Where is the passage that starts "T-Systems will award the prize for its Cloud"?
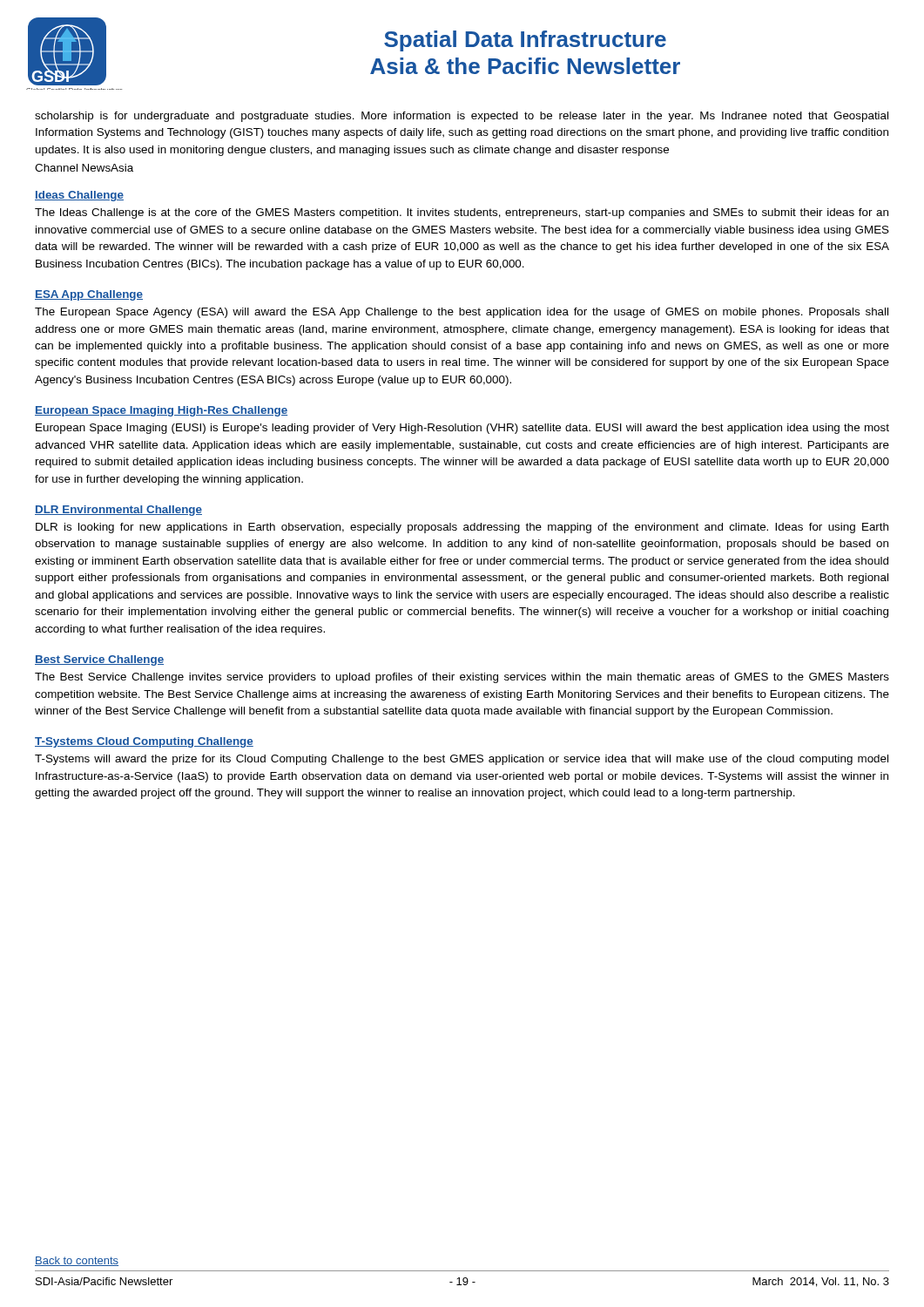The image size is (924, 1307). tap(462, 776)
